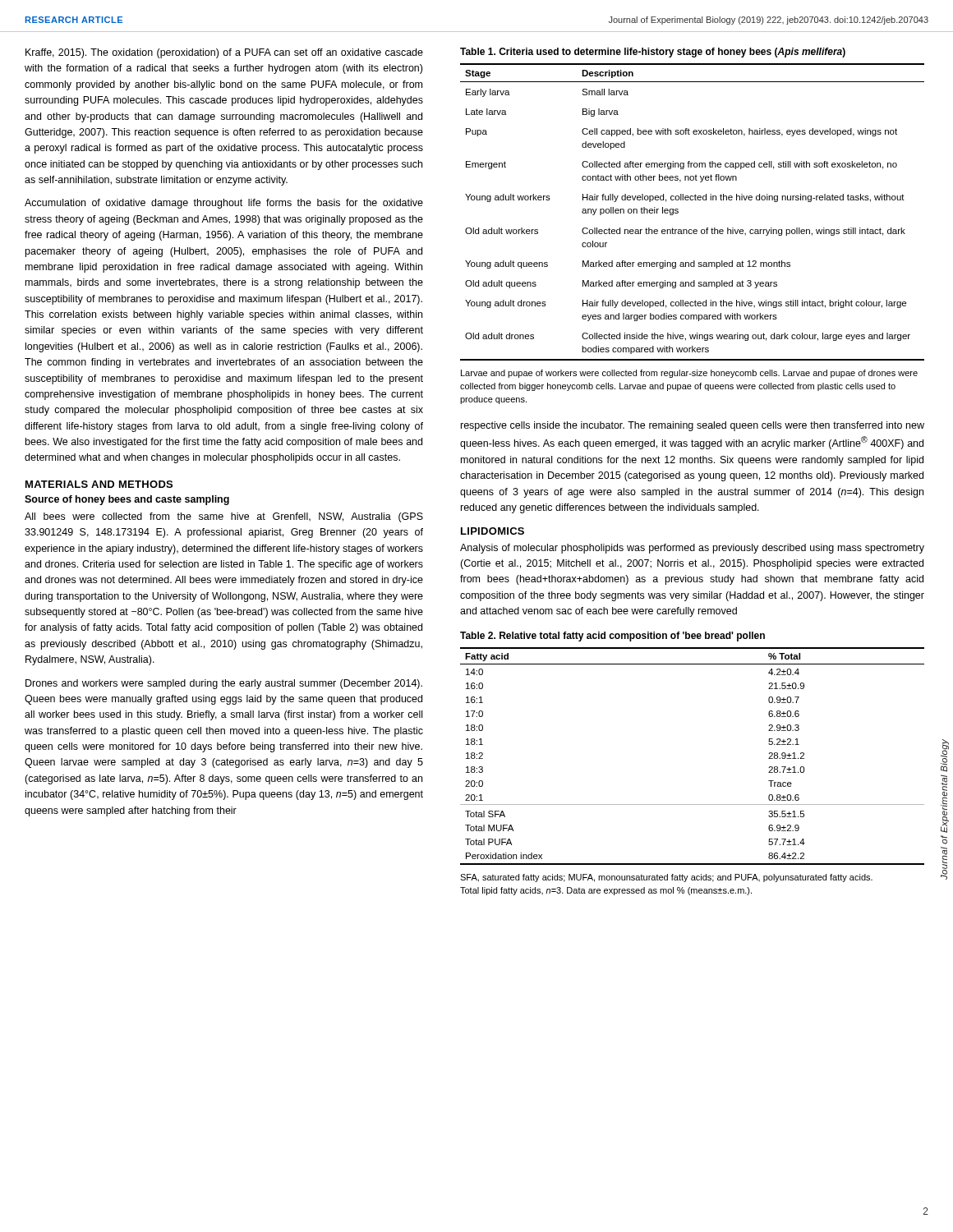Viewport: 953px width, 1232px height.
Task: Locate the caption that opens with "Table 1. Criteria used"
Action: pyautogui.click(x=653, y=52)
